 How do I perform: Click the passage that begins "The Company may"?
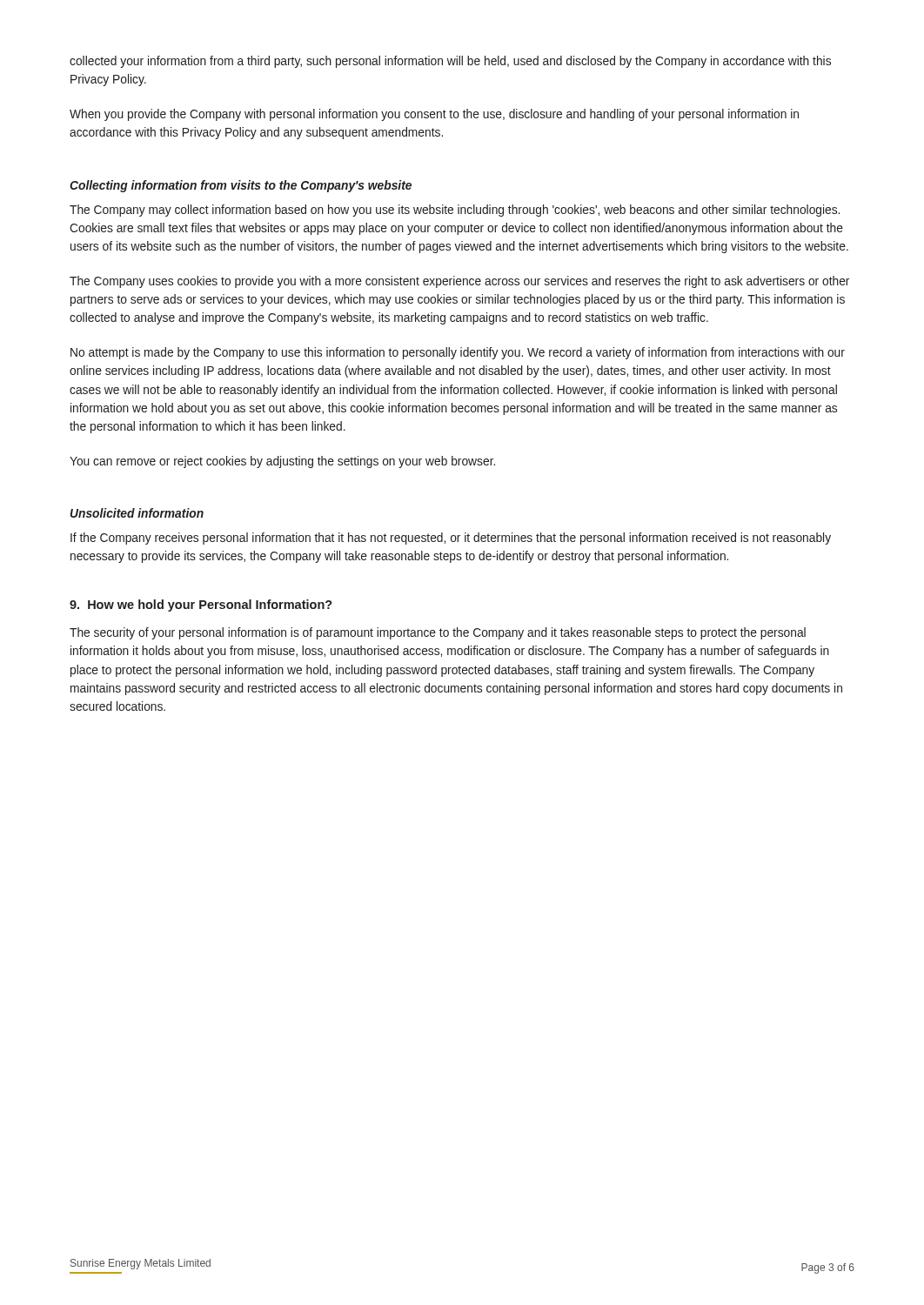click(x=459, y=228)
